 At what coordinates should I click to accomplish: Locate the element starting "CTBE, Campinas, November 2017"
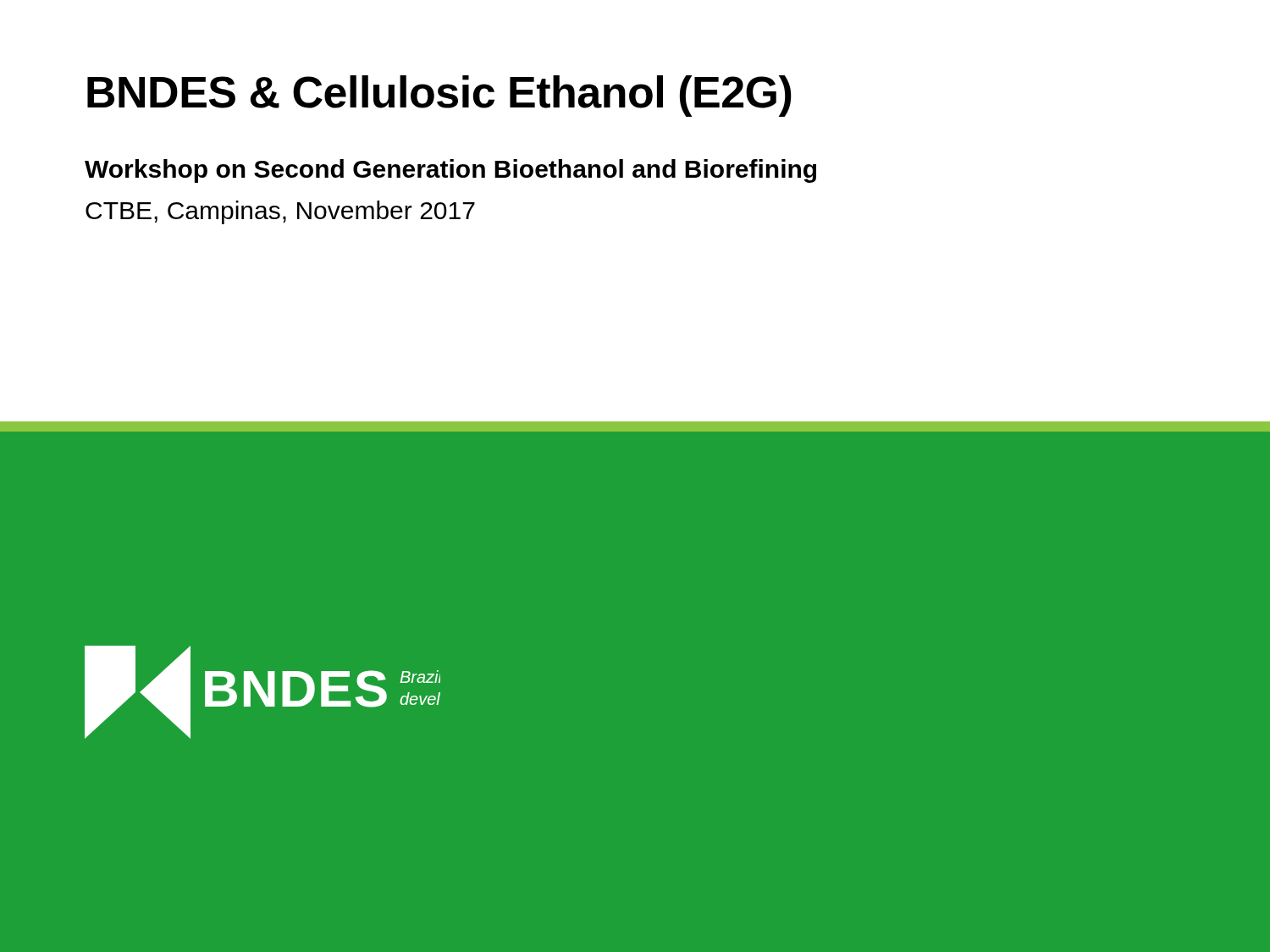click(280, 212)
